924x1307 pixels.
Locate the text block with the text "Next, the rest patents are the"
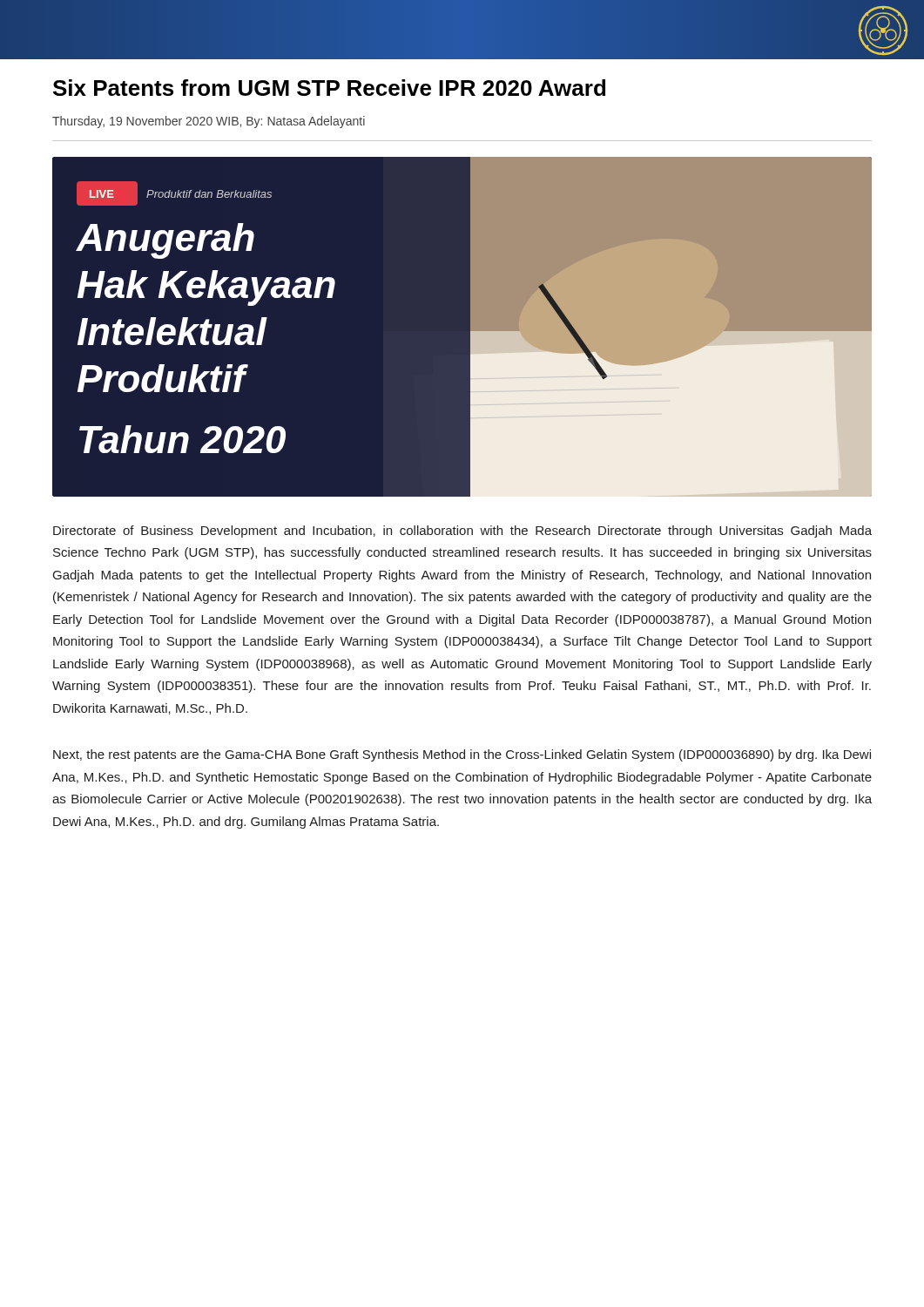[462, 788]
